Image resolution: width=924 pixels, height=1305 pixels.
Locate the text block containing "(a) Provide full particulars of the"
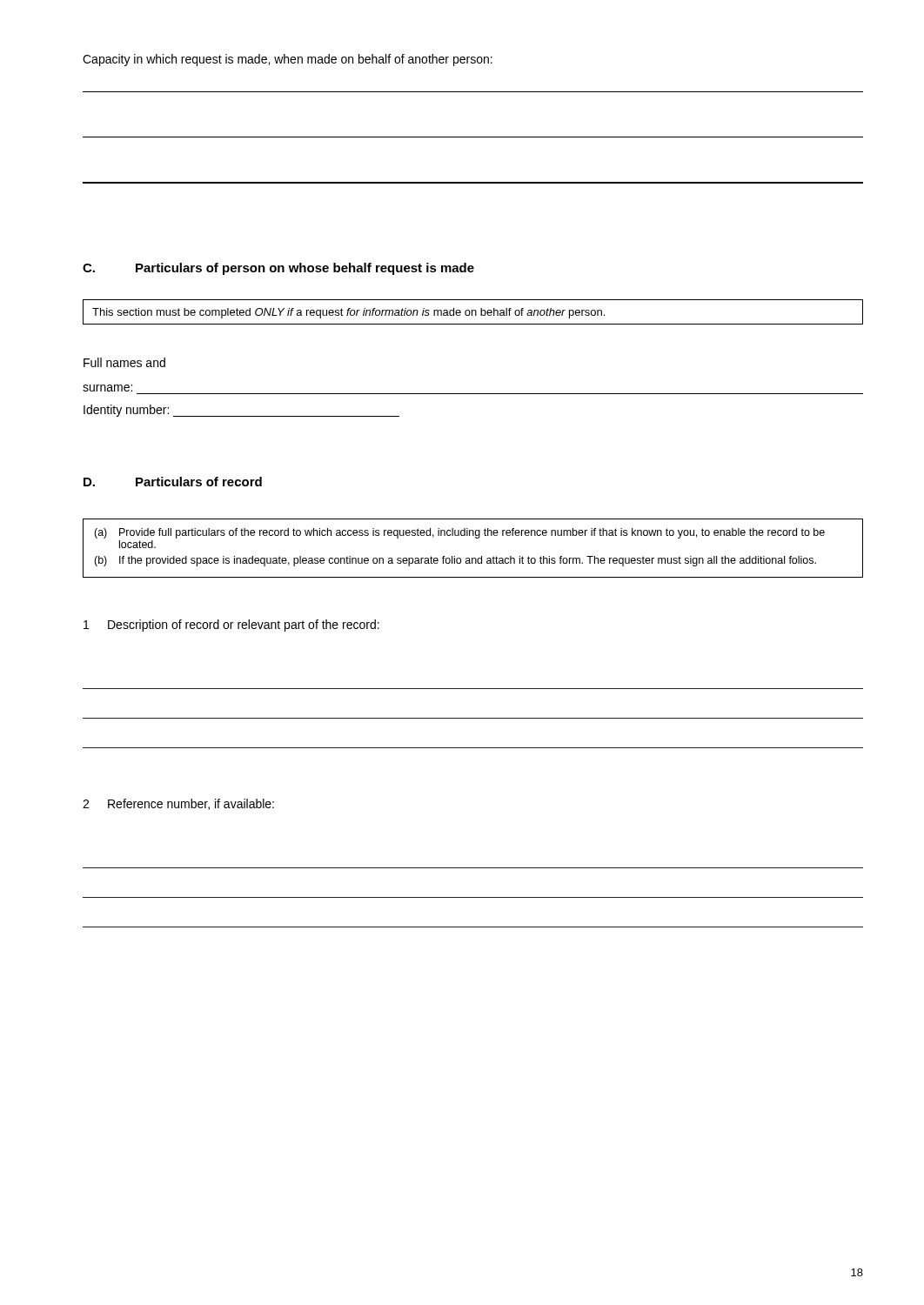click(x=473, y=546)
